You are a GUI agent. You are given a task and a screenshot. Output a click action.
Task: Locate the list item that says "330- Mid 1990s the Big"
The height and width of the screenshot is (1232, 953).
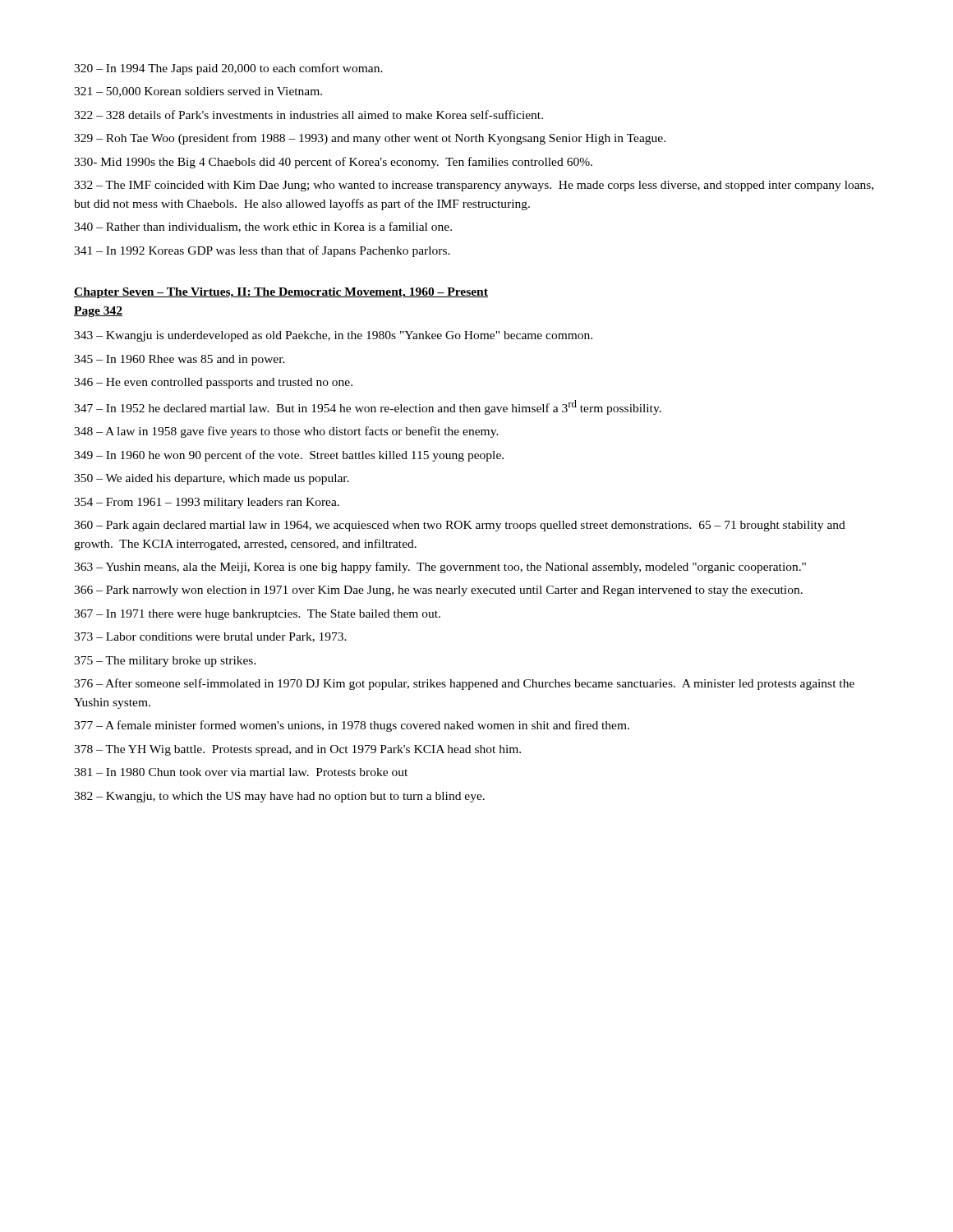coord(334,161)
